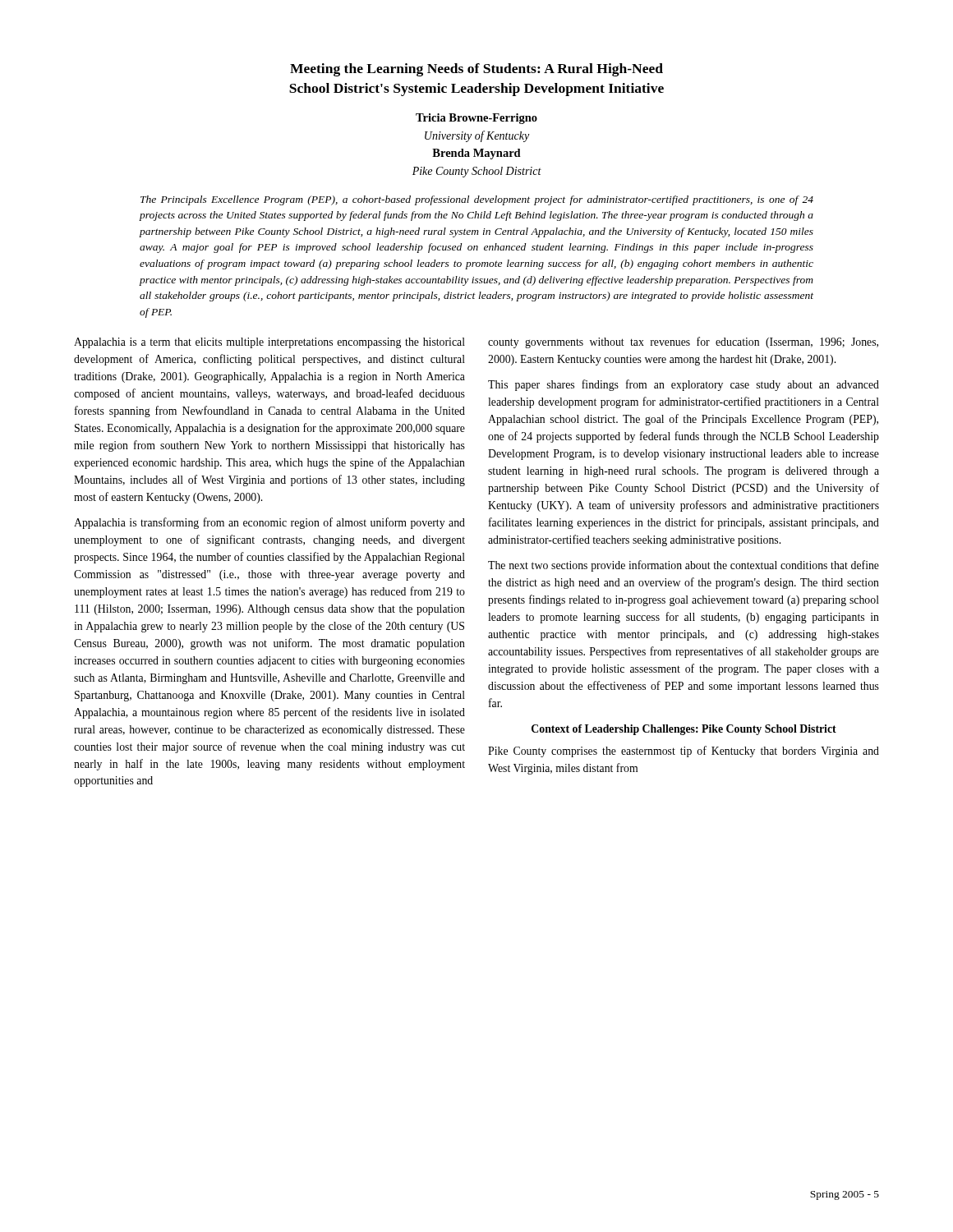Image resolution: width=953 pixels, height=1232 pixels.
Task: Locate the element starting "Meeting the Learning Needs"
Action: pos(476,79)
